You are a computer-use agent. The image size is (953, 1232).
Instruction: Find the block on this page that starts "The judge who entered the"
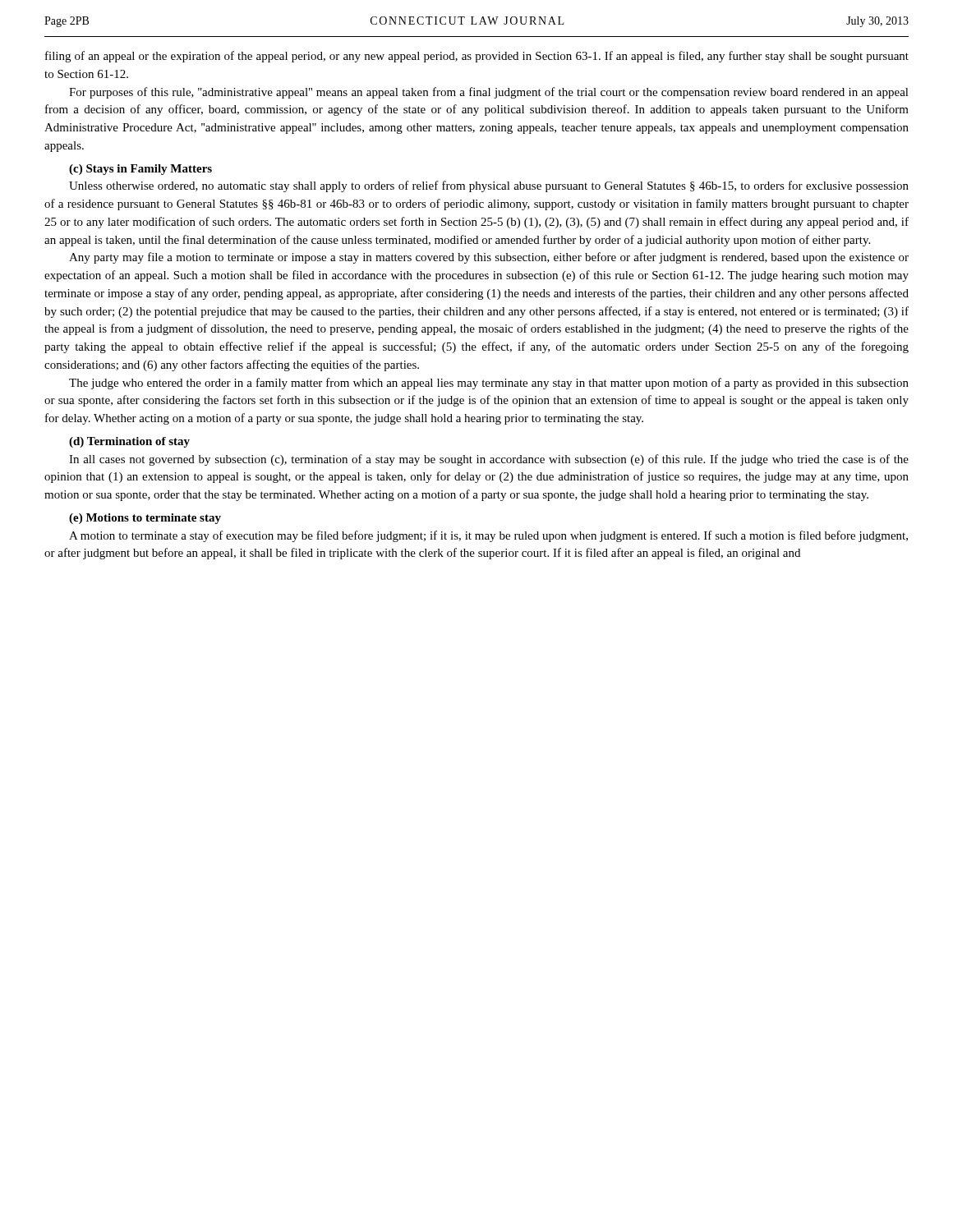476,401
